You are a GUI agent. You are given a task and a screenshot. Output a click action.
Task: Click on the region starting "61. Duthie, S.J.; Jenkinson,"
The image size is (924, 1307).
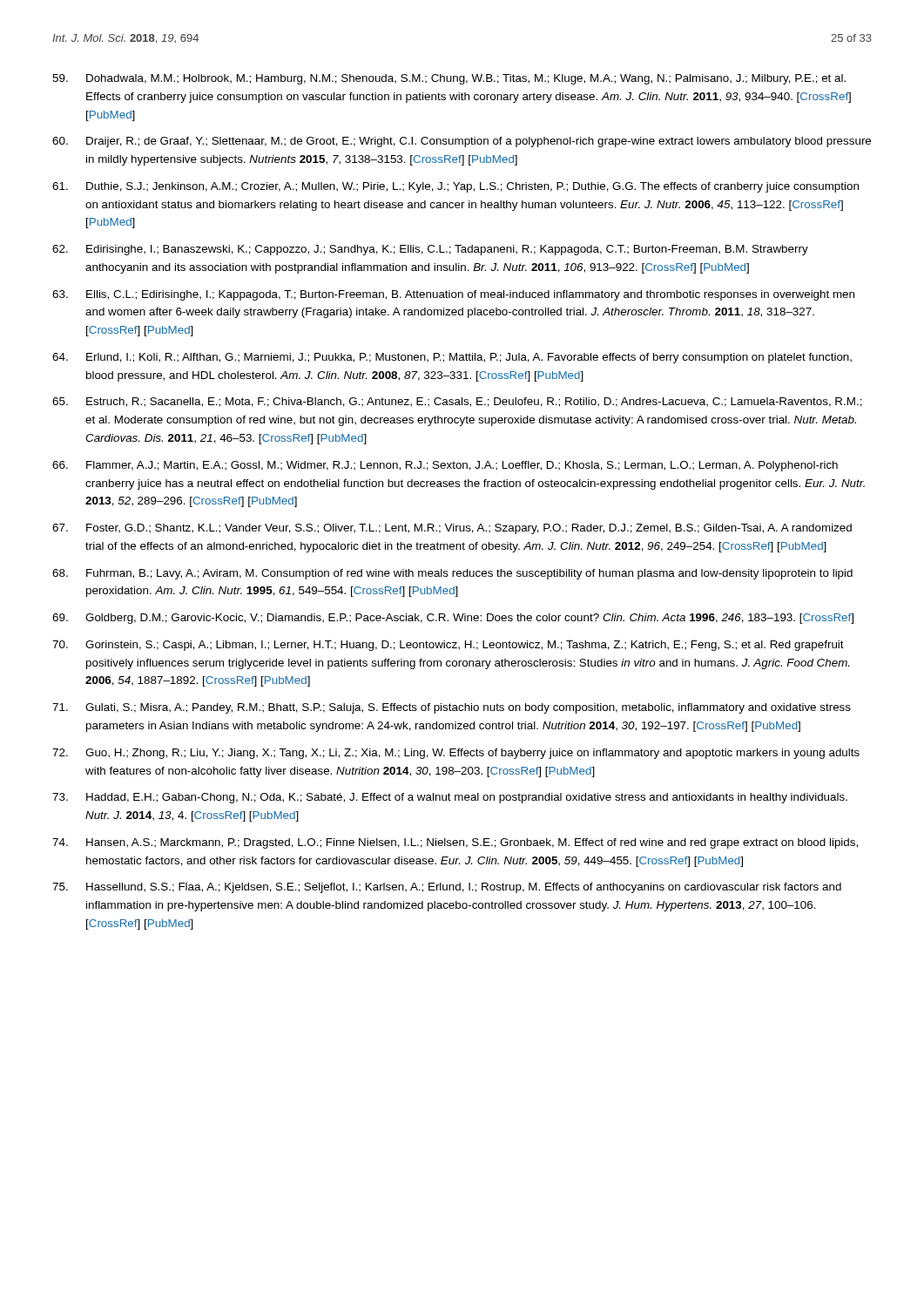(x=462, y=205)
